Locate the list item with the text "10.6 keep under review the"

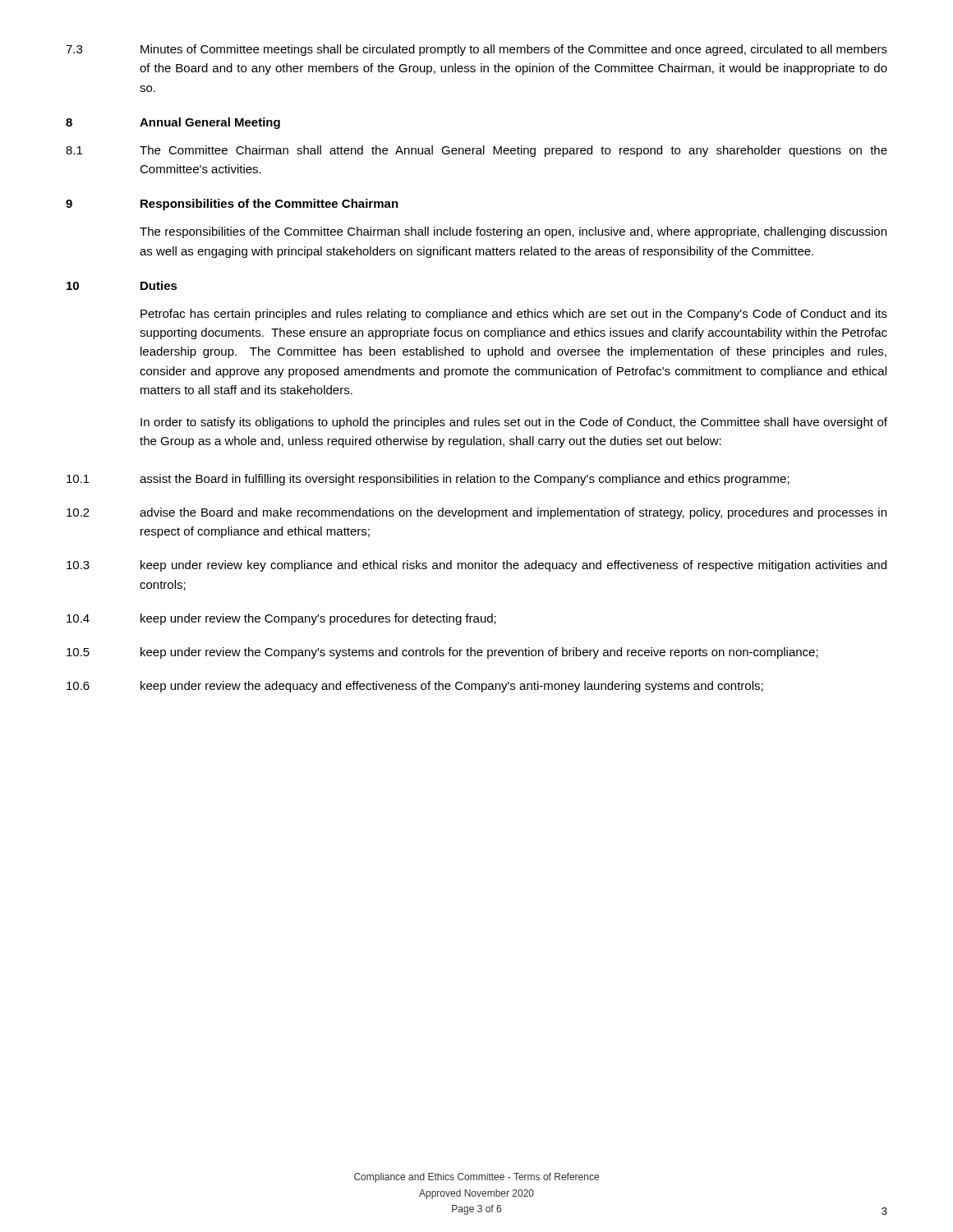coord(476,686)
